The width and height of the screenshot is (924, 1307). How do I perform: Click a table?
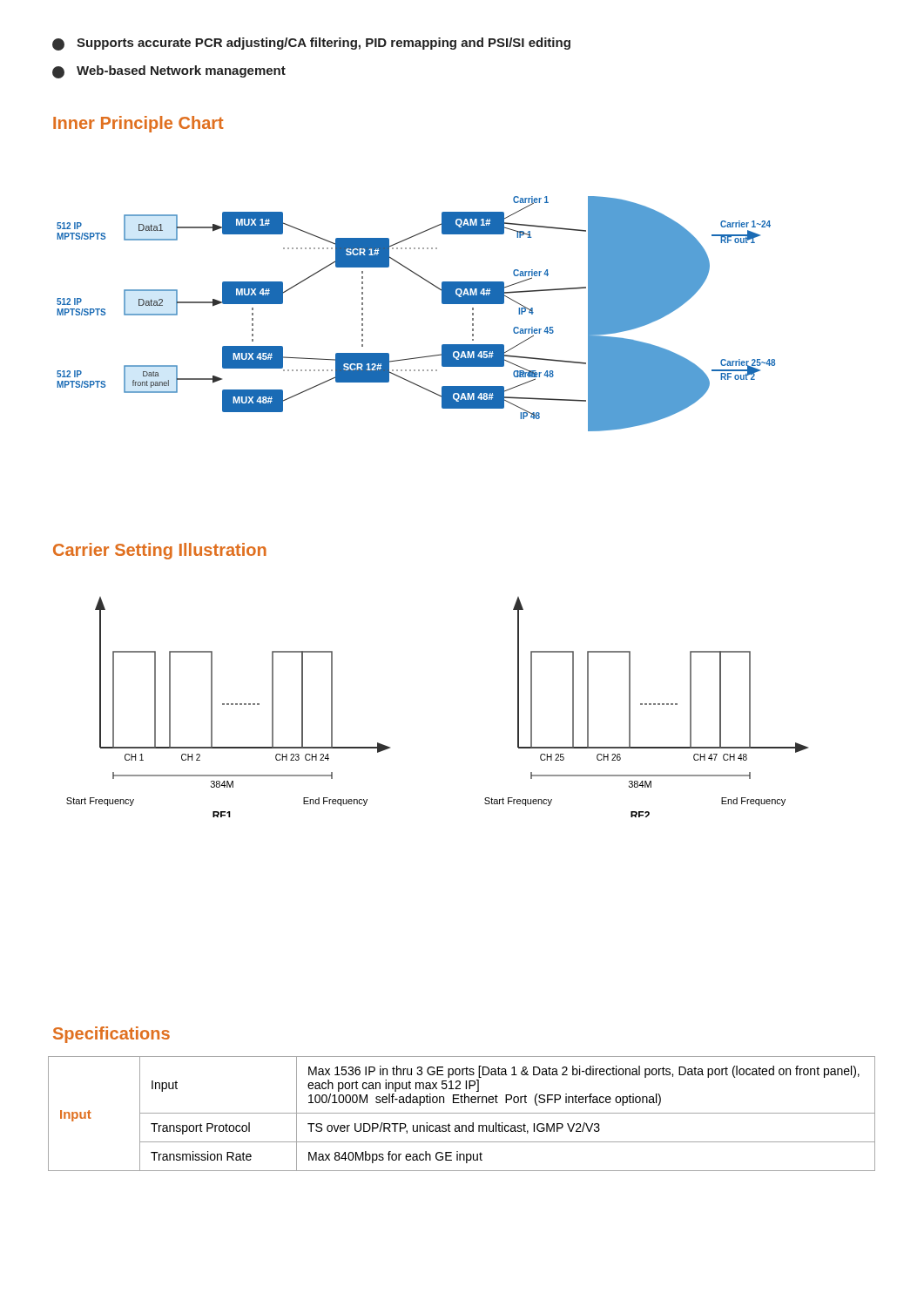point(462,1114)
